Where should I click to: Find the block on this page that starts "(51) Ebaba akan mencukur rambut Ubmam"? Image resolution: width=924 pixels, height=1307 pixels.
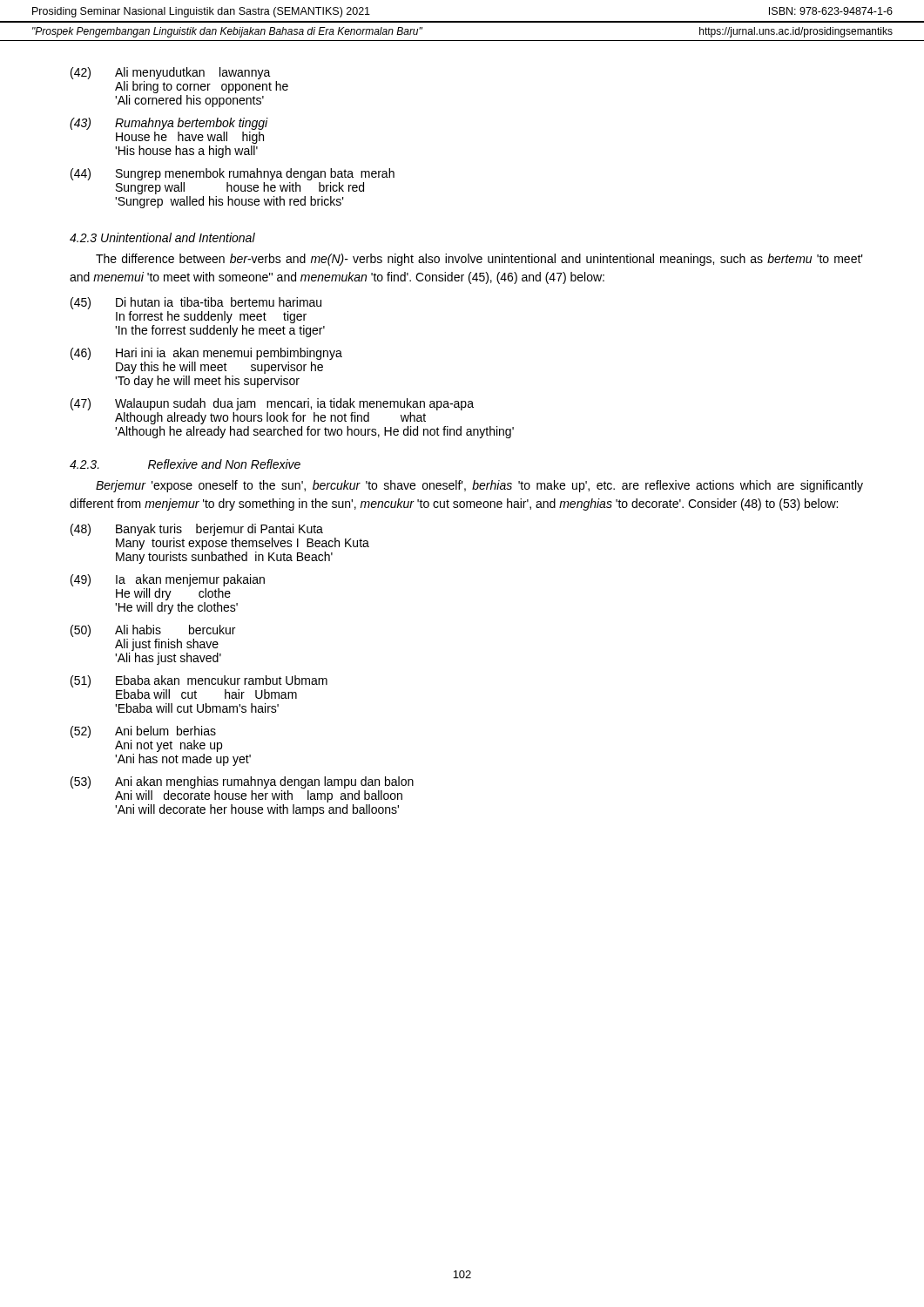point(199,681)
